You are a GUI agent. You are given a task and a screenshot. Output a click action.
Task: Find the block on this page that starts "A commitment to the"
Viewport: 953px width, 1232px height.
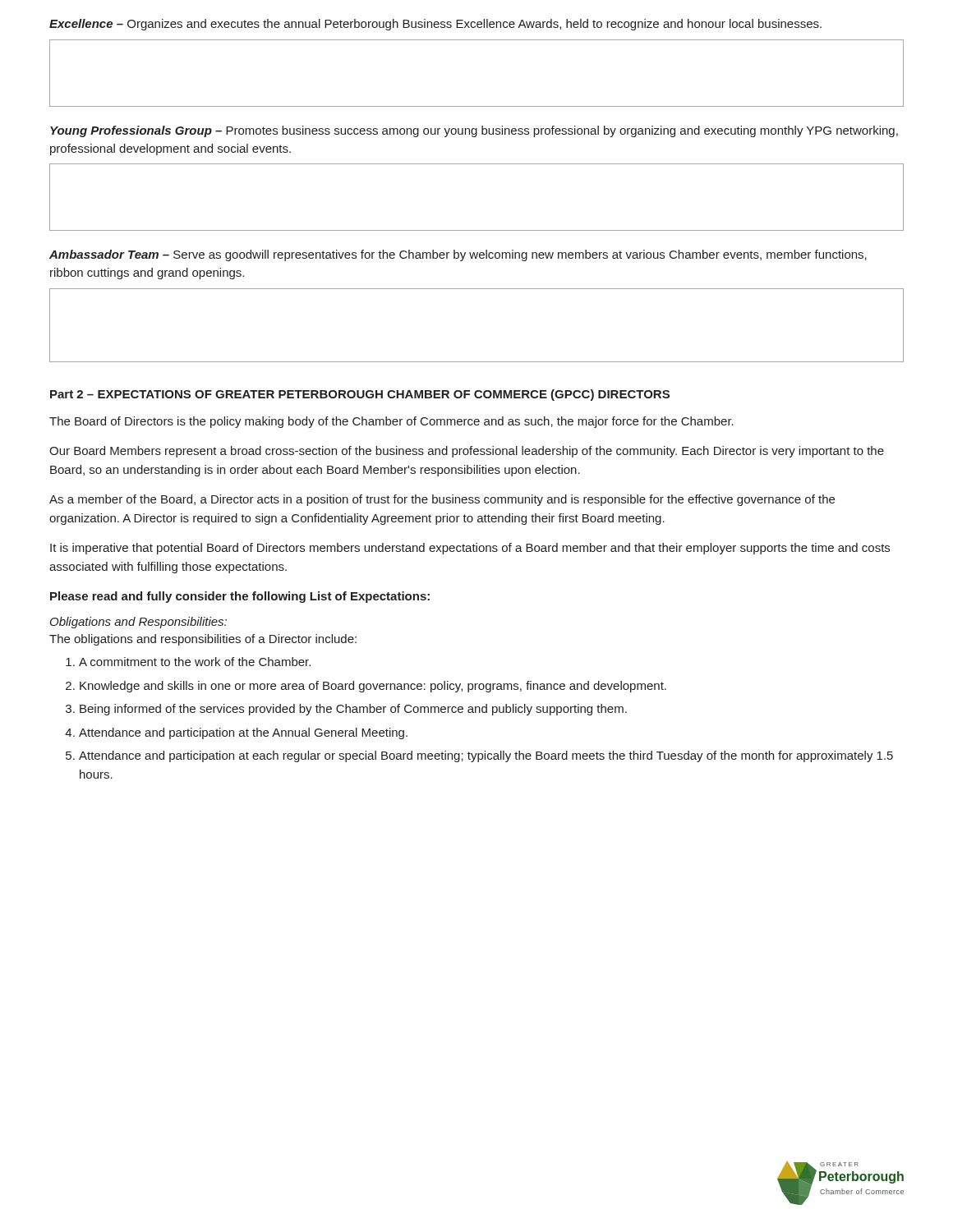click(x=195, y=662)
